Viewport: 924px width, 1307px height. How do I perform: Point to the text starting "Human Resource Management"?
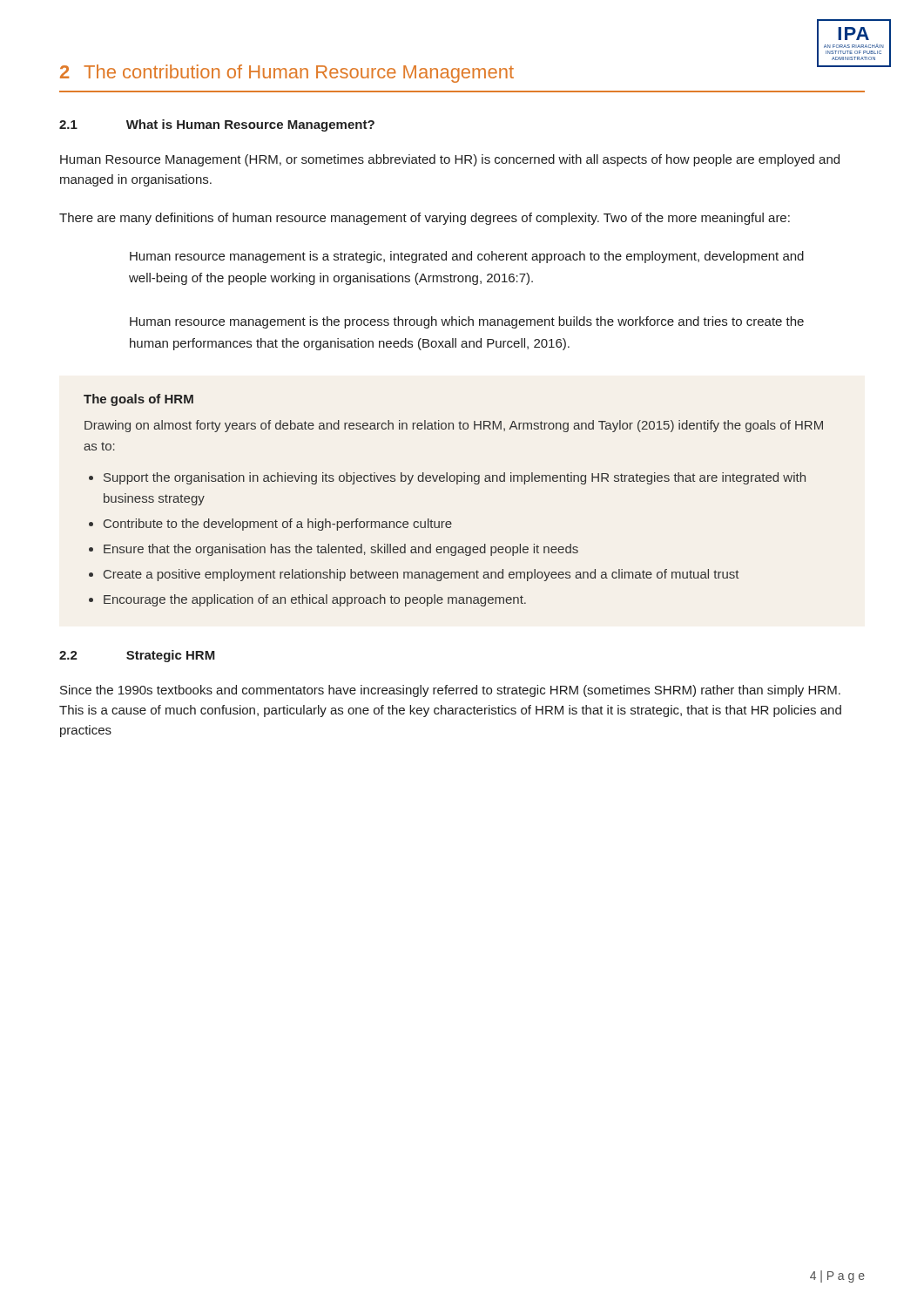[x=462, y=169]
